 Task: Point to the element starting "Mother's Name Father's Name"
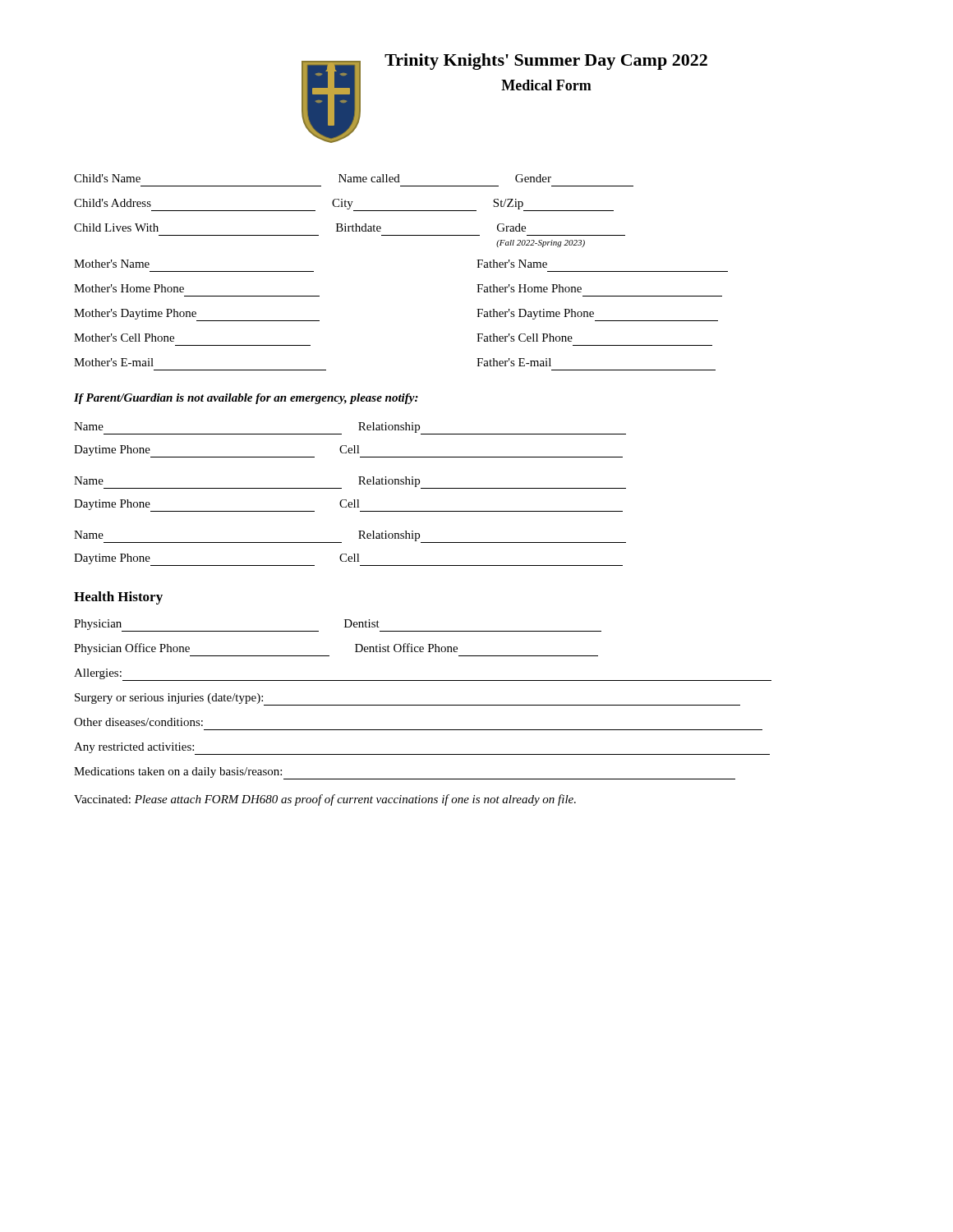[476, 265]
